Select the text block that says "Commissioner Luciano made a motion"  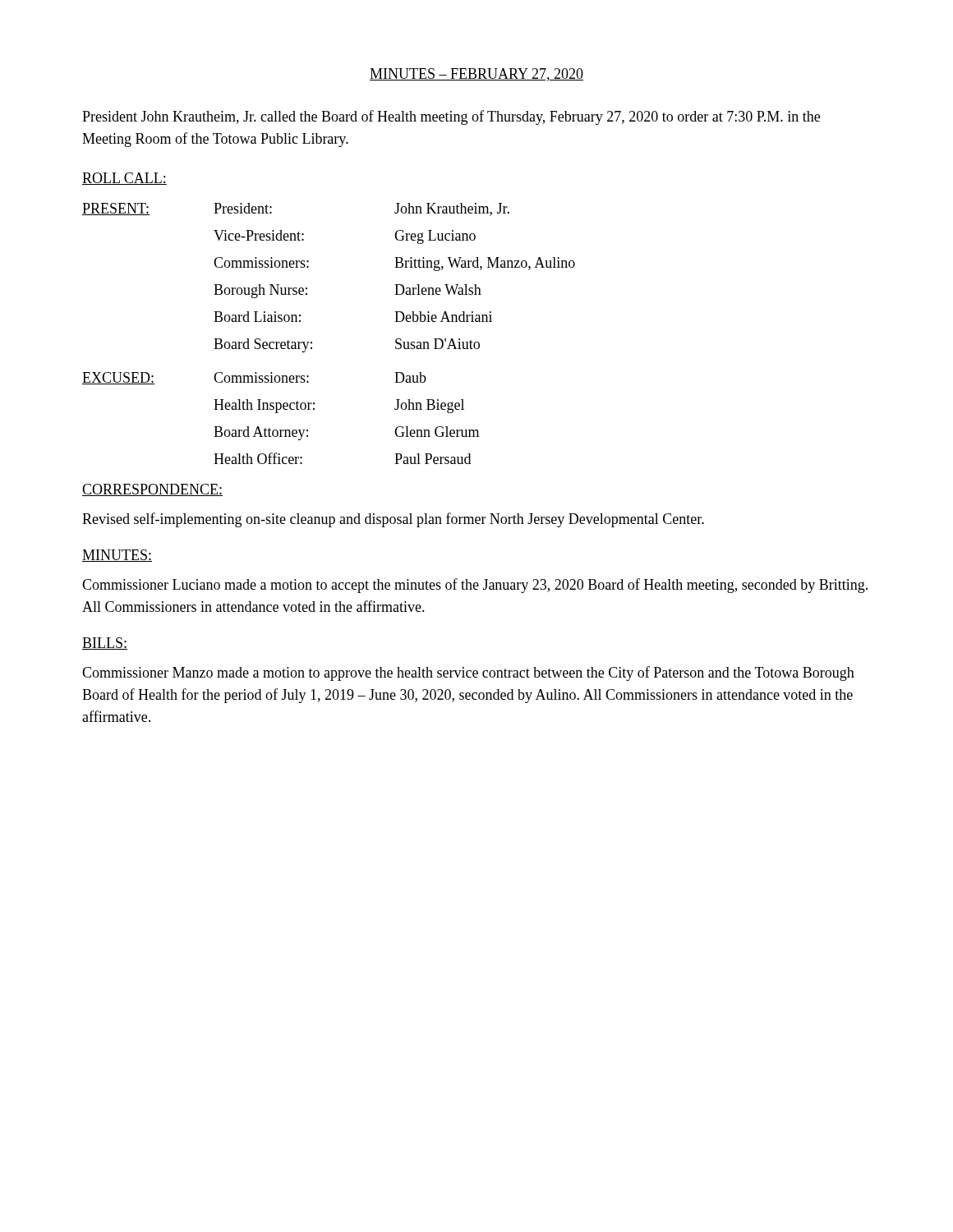point(475,596)
